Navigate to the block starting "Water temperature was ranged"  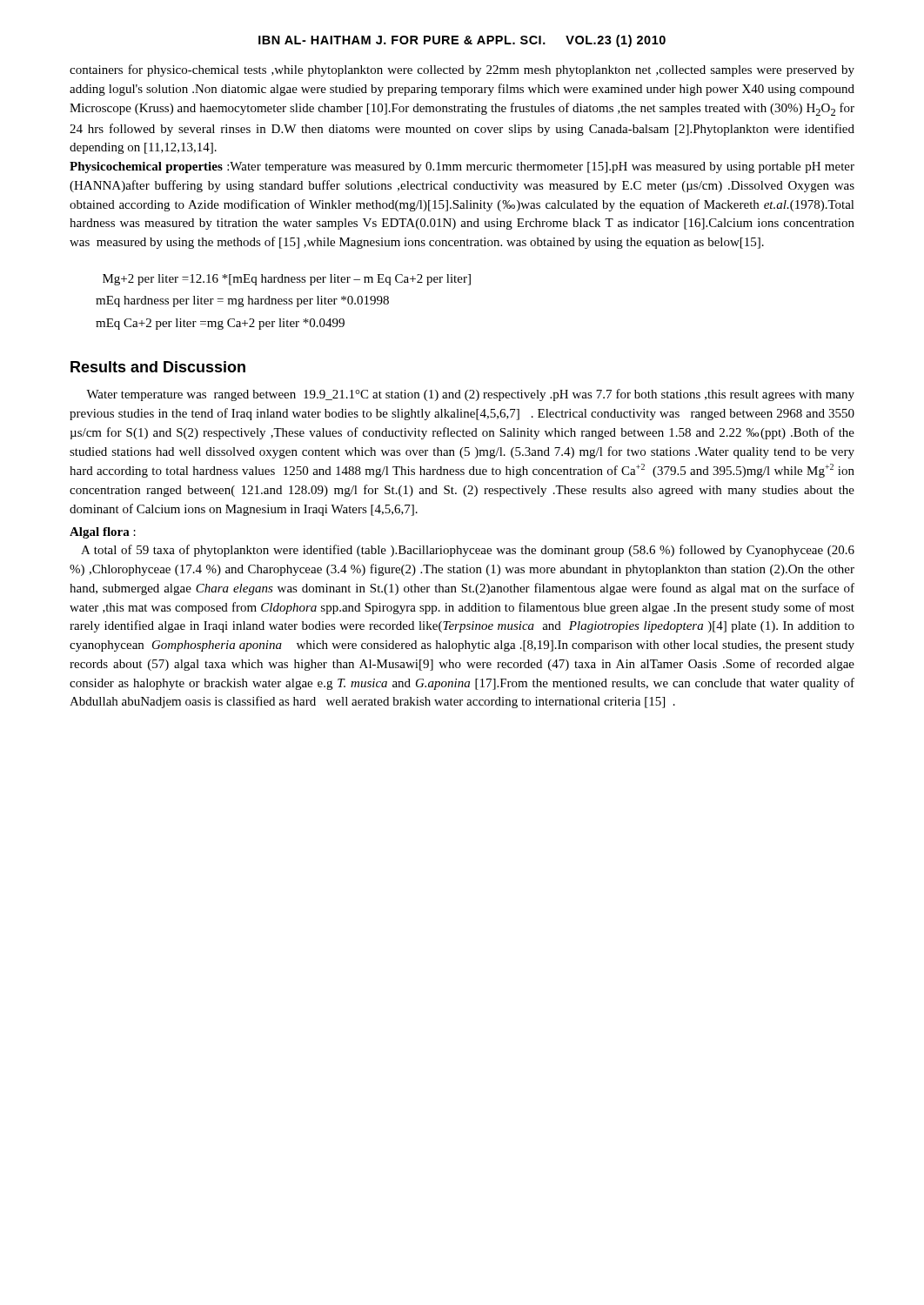[x=462, y=452]
